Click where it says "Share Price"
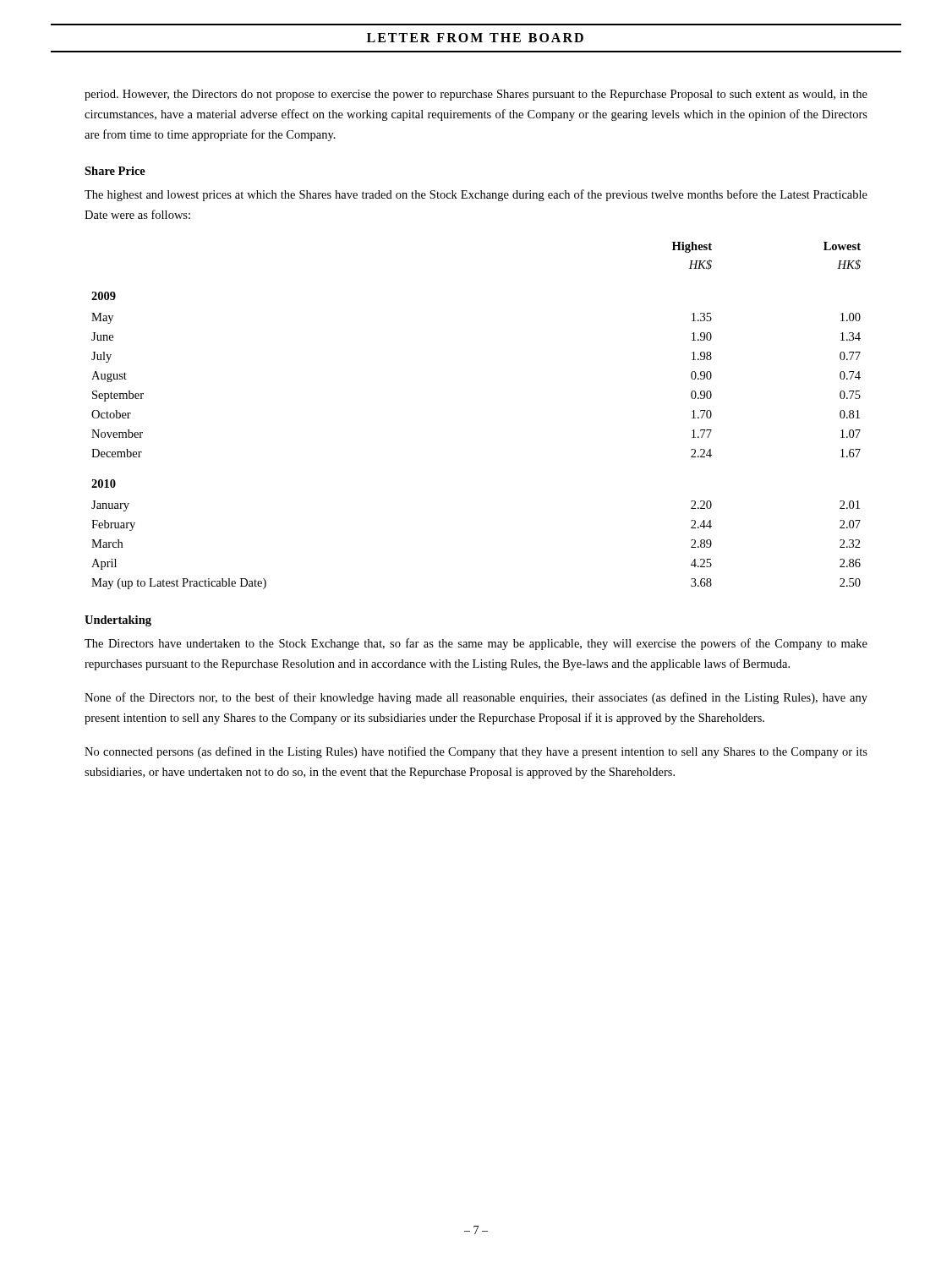Viewport: 952px width, 1268px height. coord(115,171)
